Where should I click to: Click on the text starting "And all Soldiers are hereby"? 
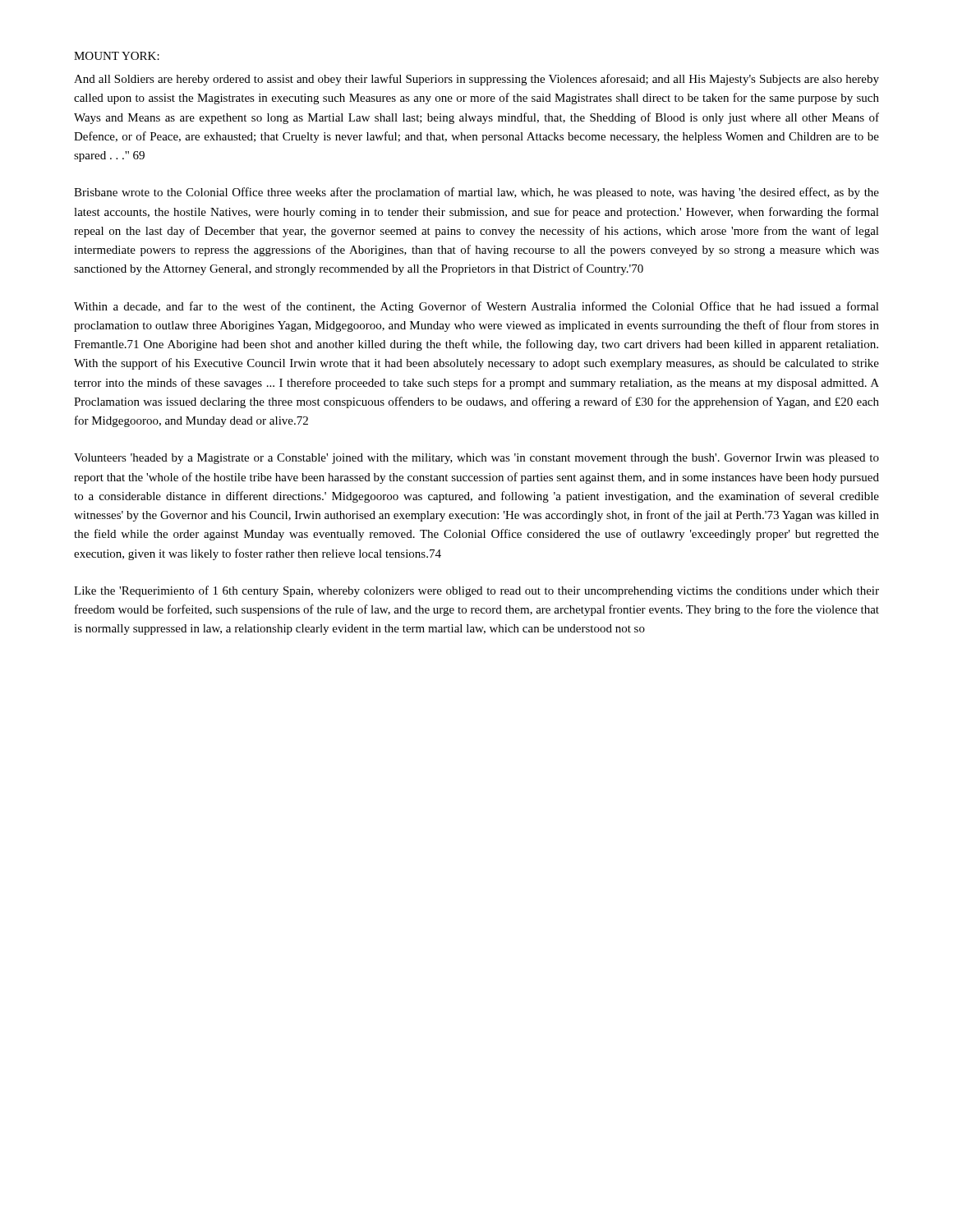(476, 117)
